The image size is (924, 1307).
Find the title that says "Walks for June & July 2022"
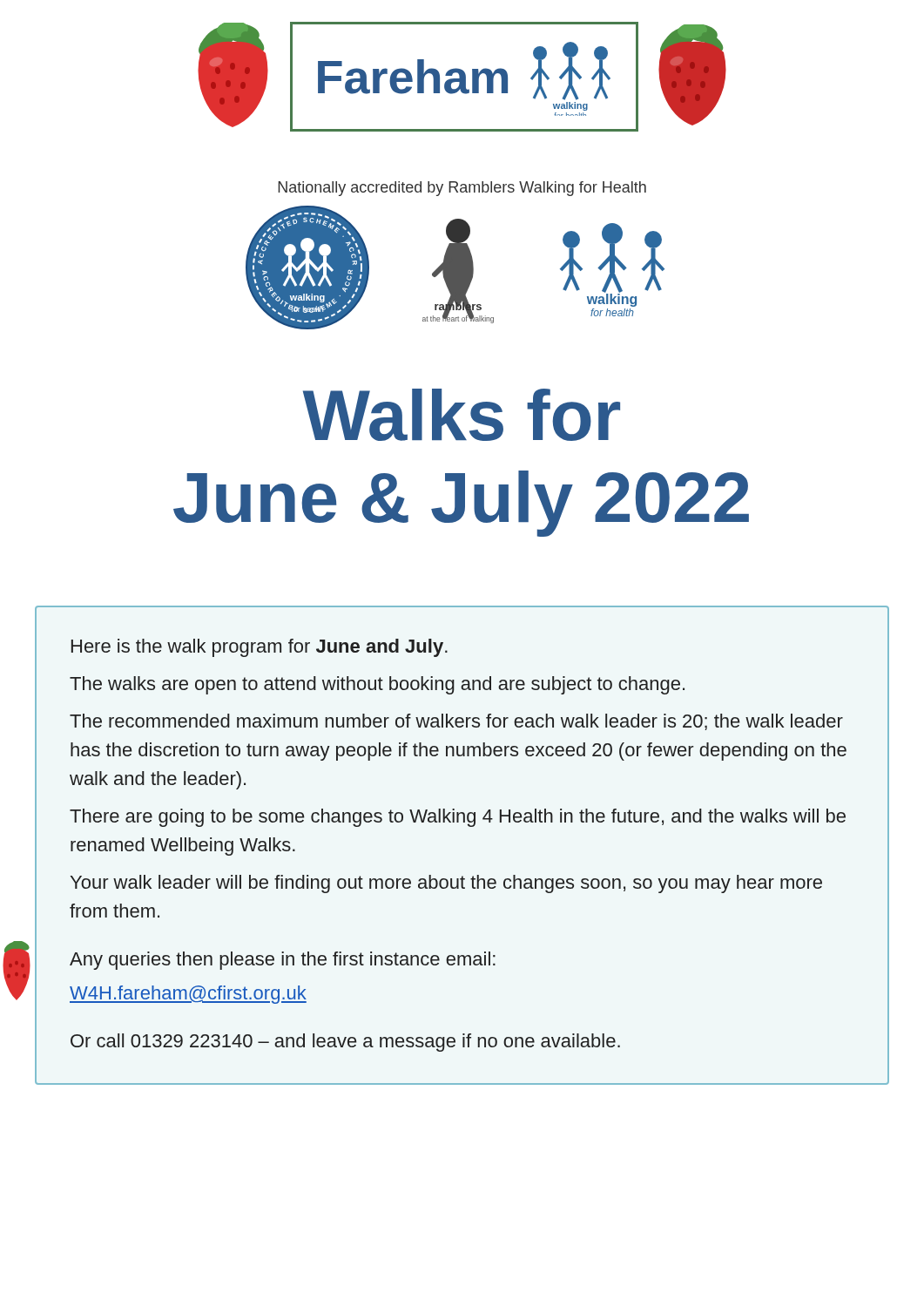(462, 457)
